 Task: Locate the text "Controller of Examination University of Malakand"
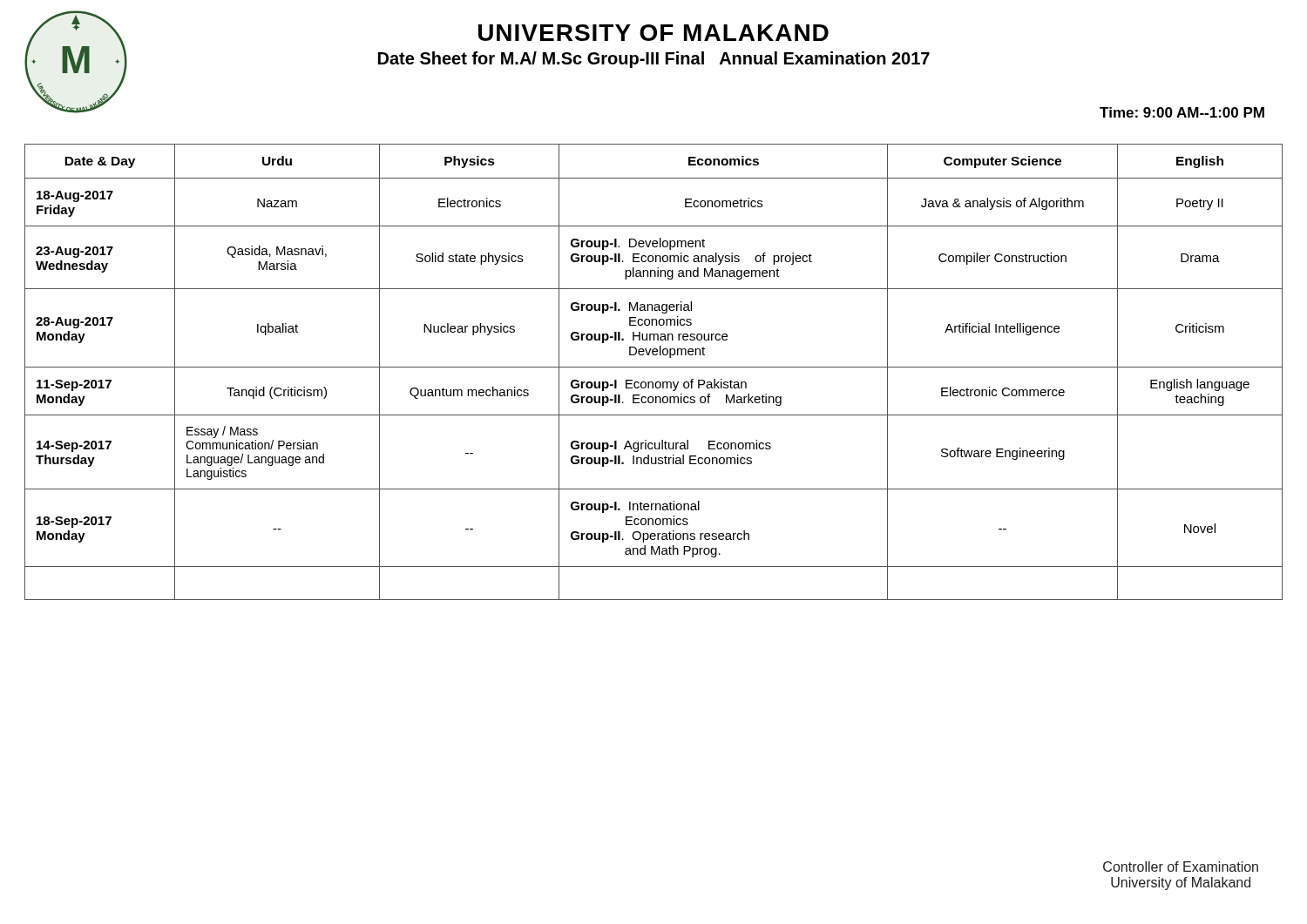1181,875
